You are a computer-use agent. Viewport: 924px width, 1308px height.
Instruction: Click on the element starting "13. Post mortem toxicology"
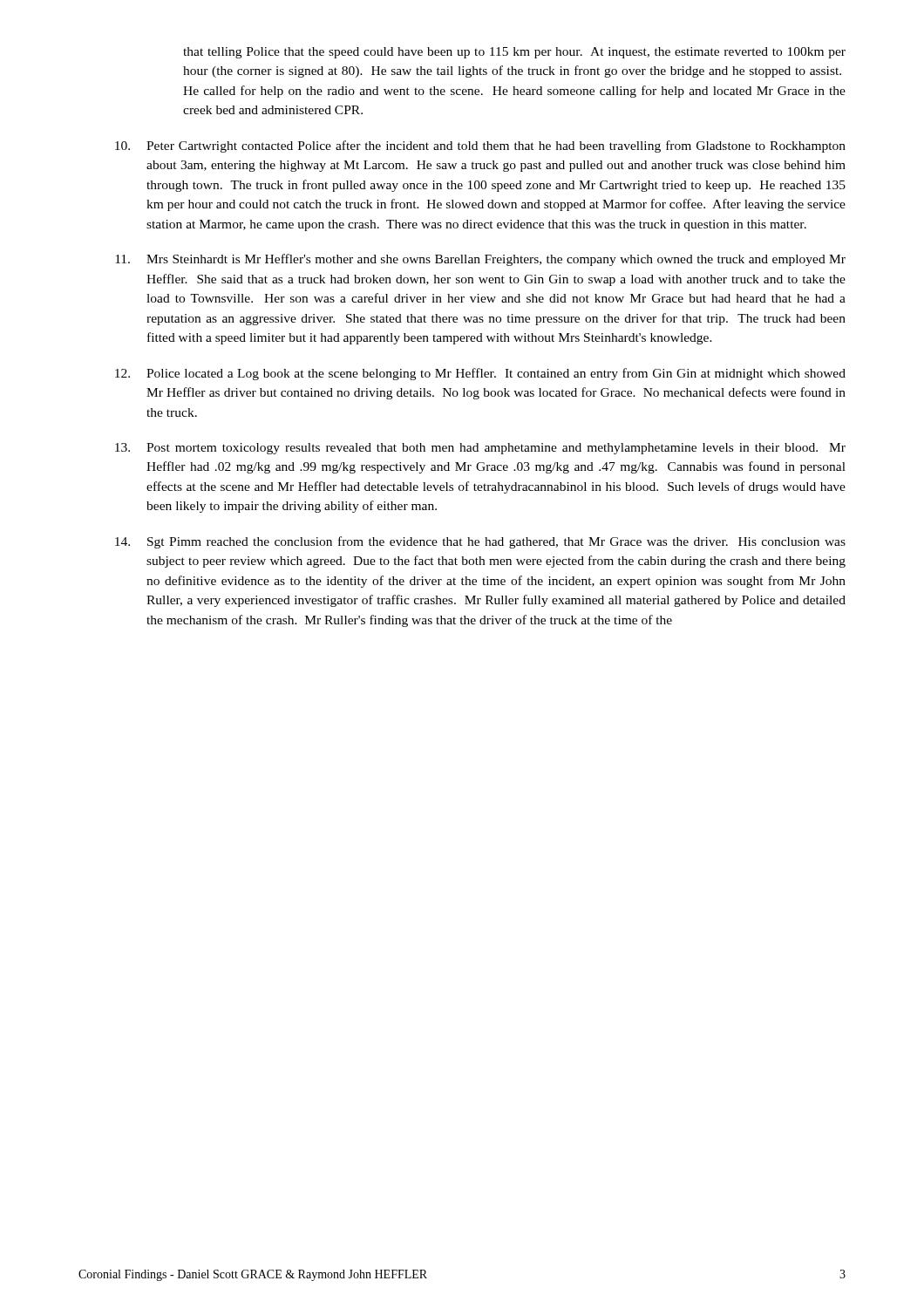462,477
